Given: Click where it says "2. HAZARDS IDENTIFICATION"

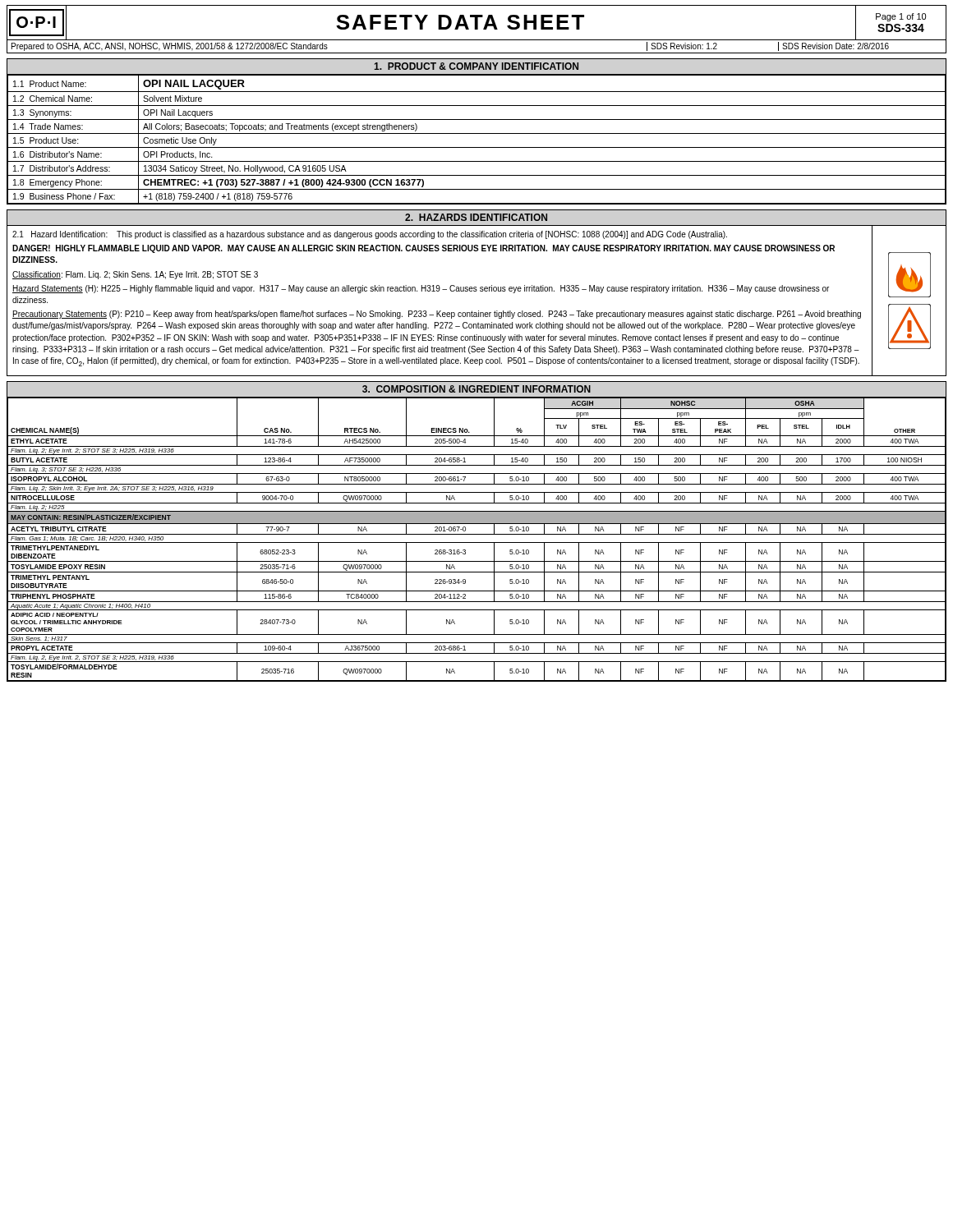Looking at the screenshot, I should click(476, 218).
